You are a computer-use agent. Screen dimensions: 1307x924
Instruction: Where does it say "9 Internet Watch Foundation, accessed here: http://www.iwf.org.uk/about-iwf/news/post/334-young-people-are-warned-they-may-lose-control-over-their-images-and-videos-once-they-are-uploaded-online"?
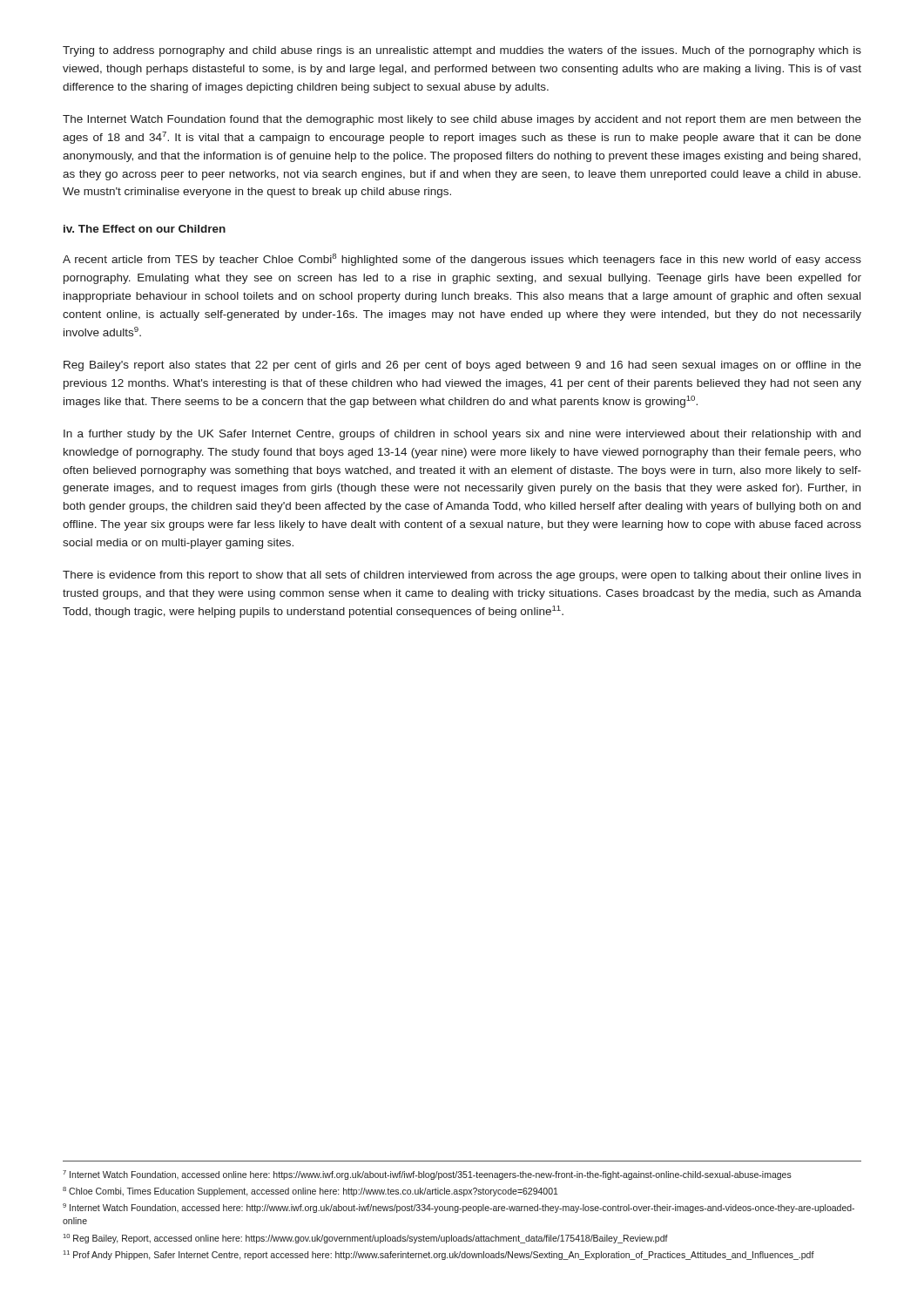tap(459, 1214)
